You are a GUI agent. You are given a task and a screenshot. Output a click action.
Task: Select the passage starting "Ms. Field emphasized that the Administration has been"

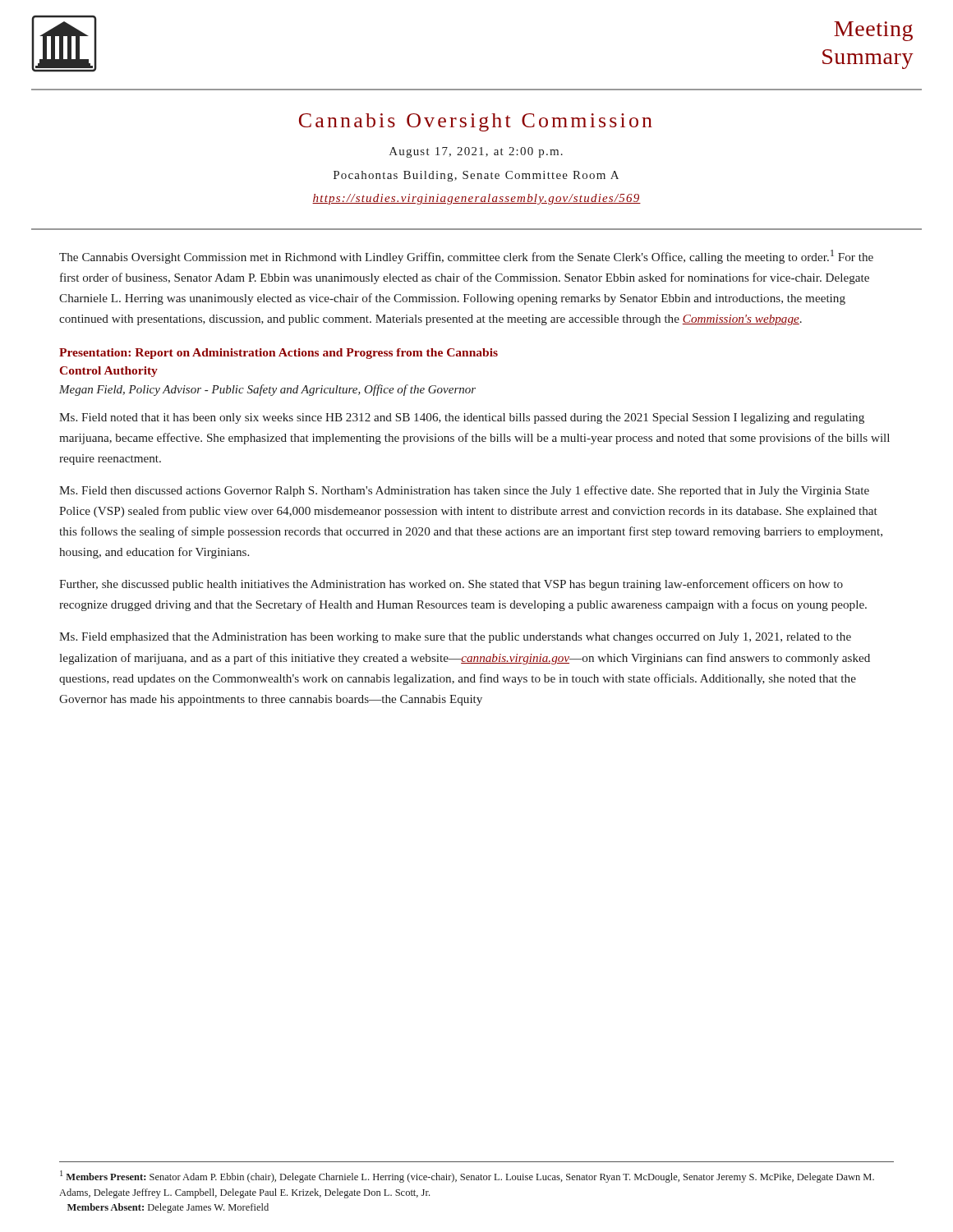click(x=465, y=667)
